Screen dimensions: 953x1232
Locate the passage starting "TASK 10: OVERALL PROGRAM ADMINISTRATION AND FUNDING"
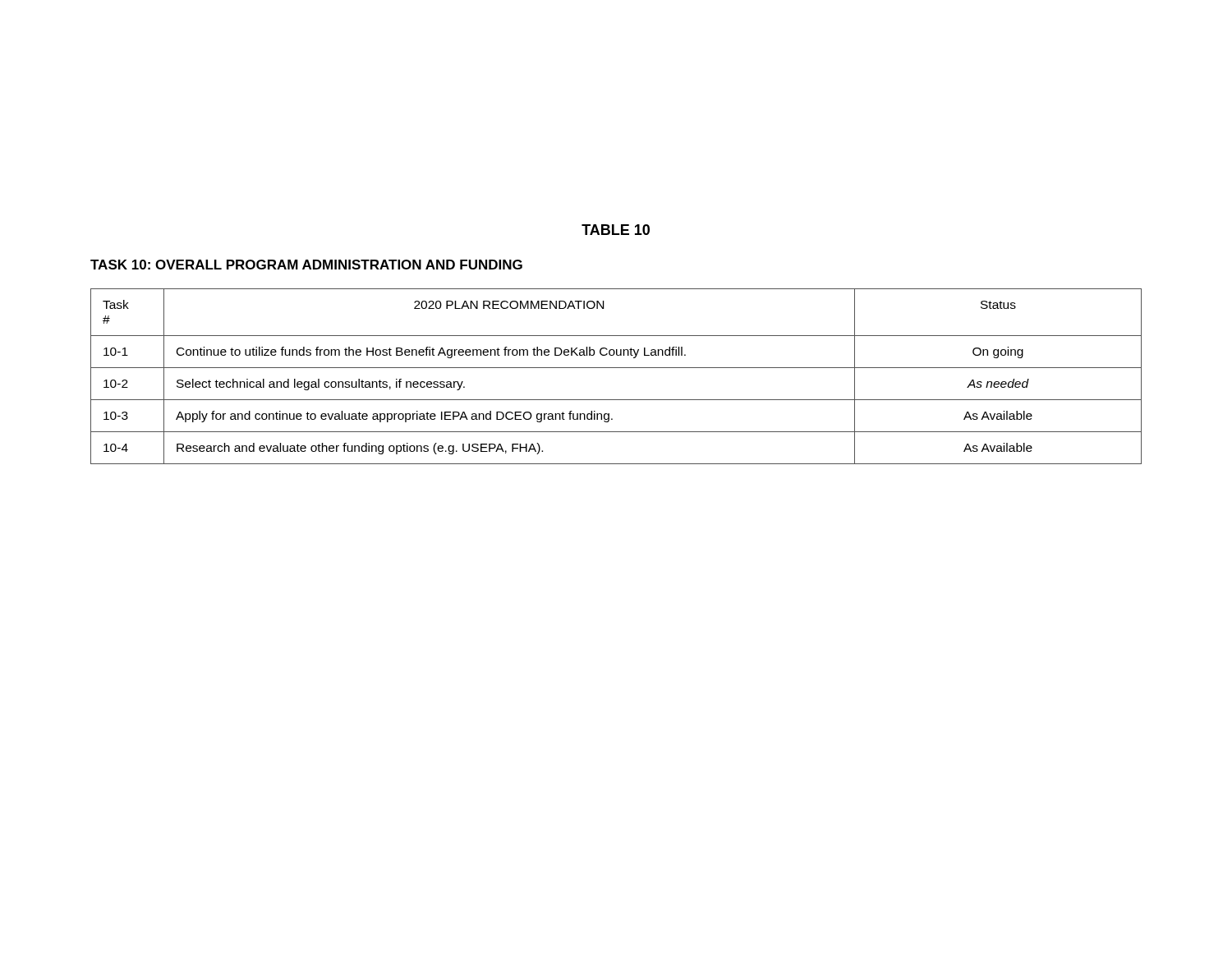(307, 265)
